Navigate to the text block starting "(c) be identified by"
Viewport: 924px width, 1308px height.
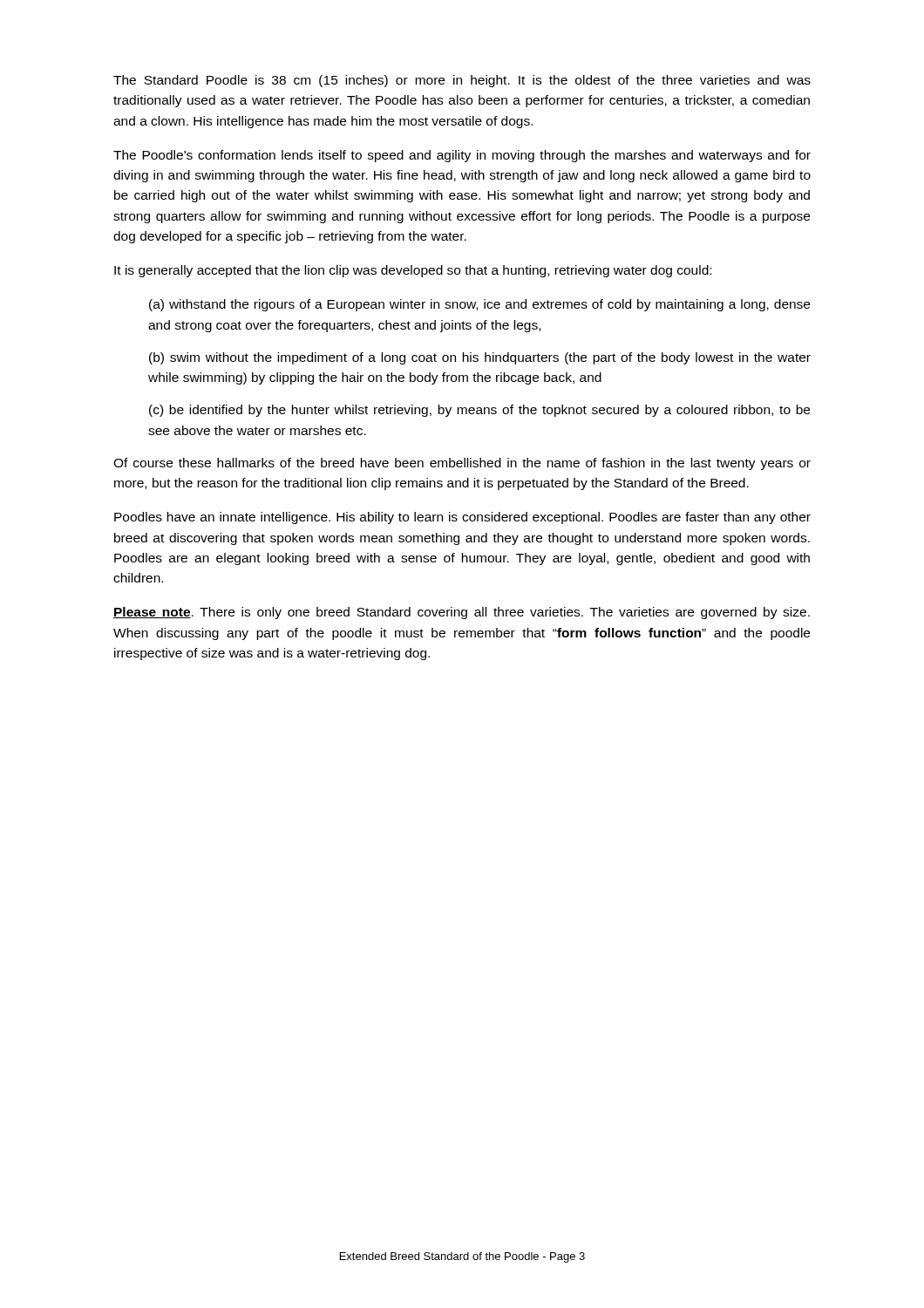click(479, 420)
